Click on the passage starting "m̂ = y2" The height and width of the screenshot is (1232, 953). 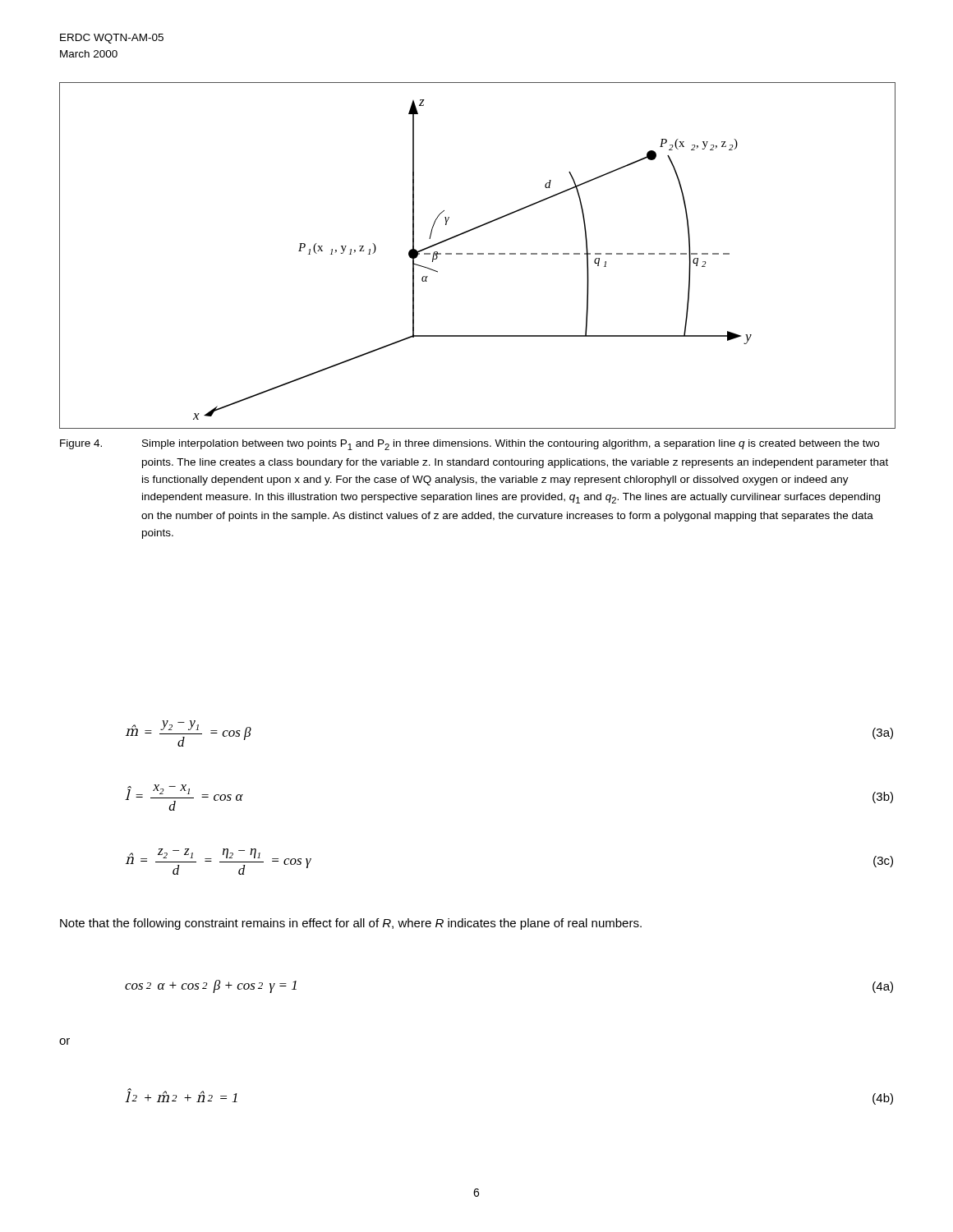(180, 734)
